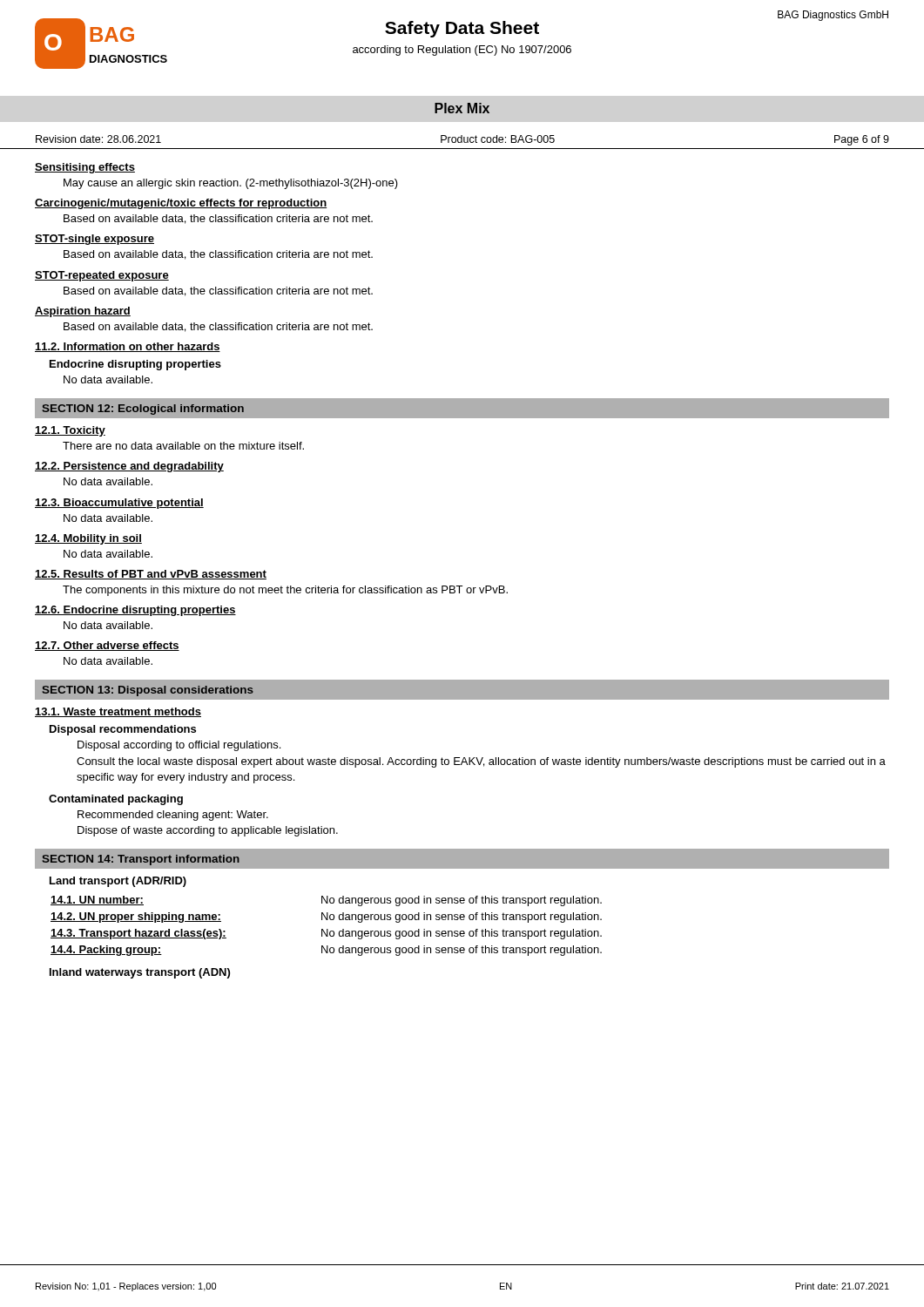The width and height of the screenshot is (924, 1307).
Task: Click a table
Action: (x=462, y=925)
